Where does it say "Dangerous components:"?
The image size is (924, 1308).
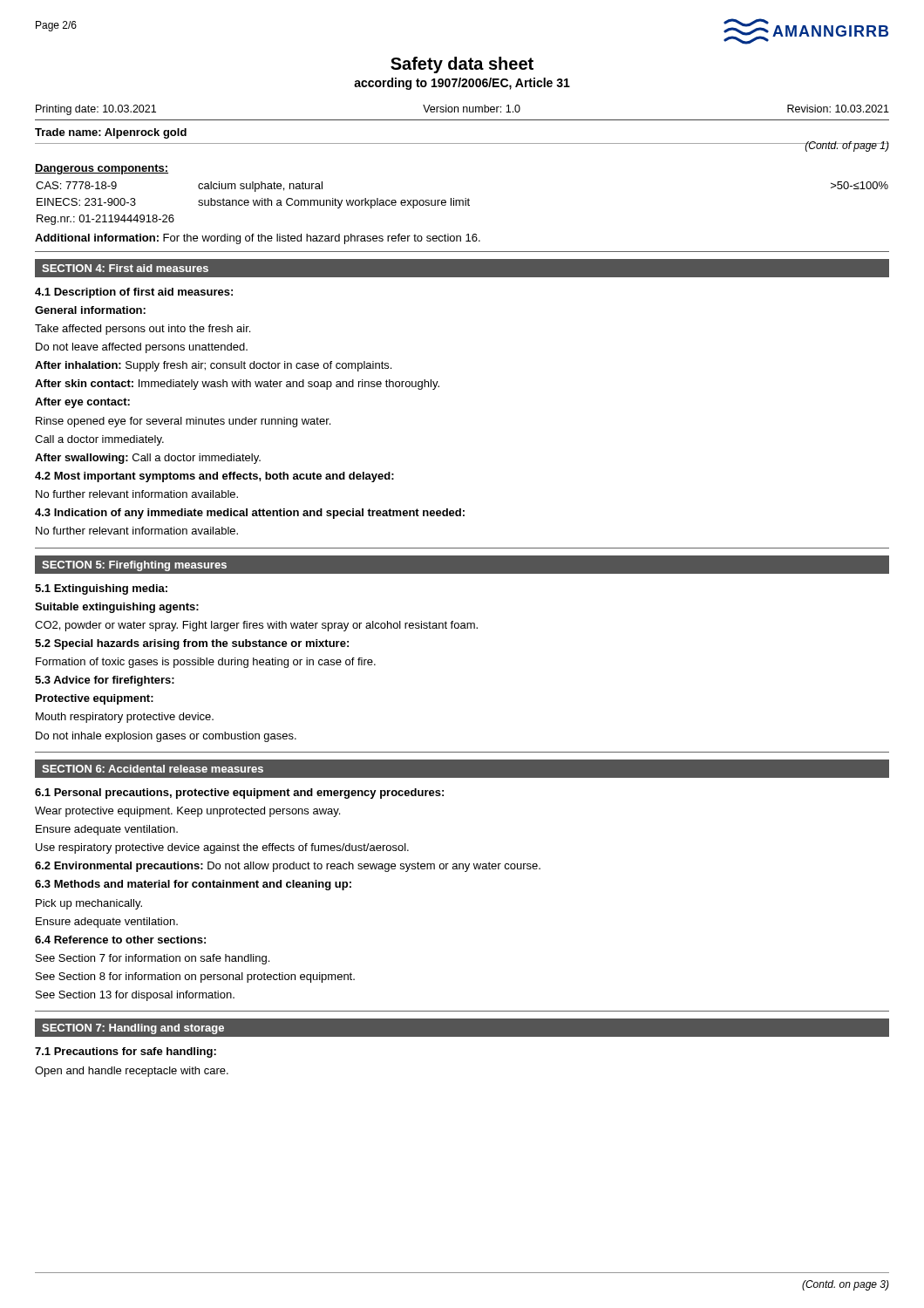click(102, 168)
